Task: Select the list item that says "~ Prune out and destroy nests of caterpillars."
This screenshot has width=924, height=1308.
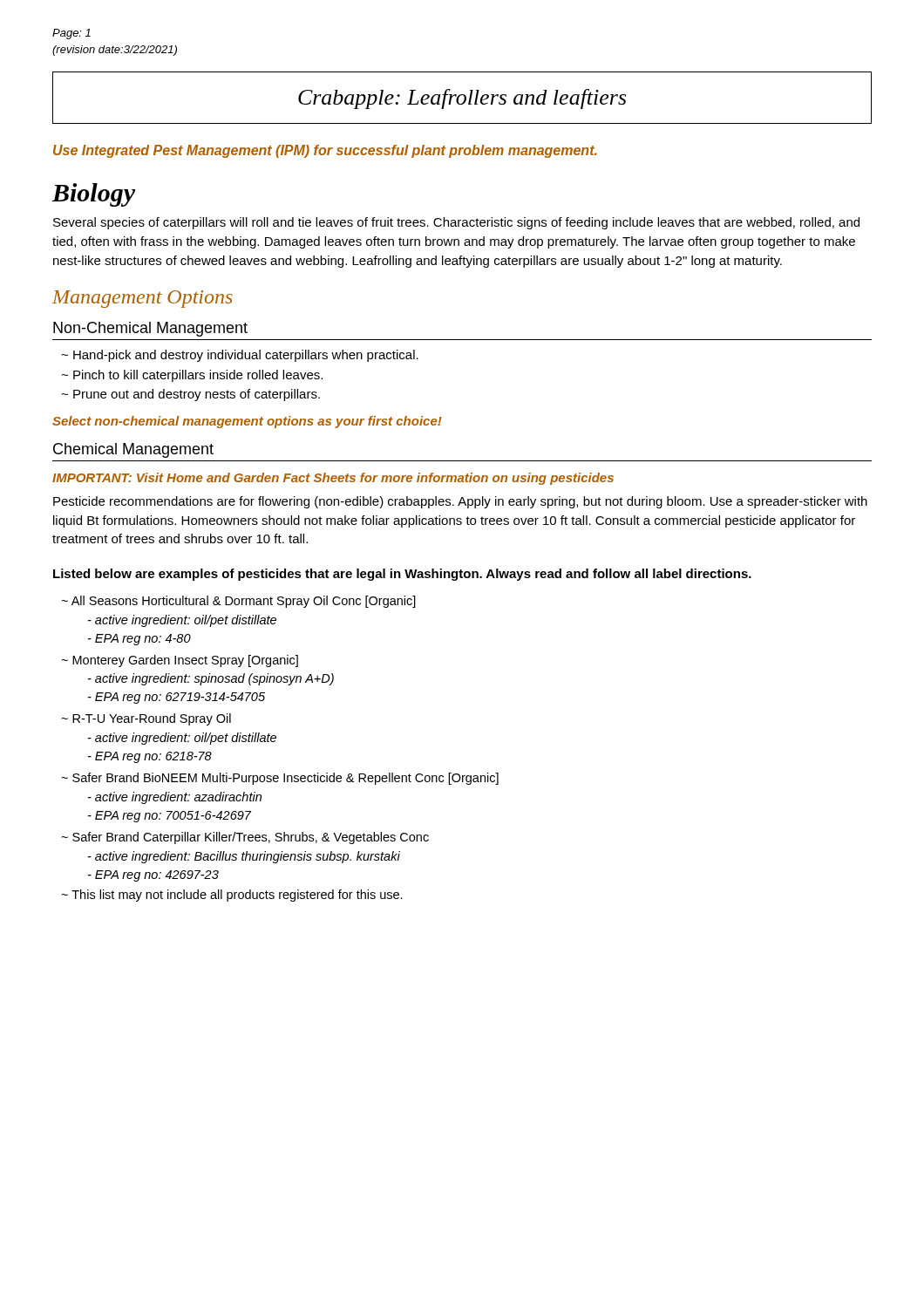Action: tap(191, 394)
